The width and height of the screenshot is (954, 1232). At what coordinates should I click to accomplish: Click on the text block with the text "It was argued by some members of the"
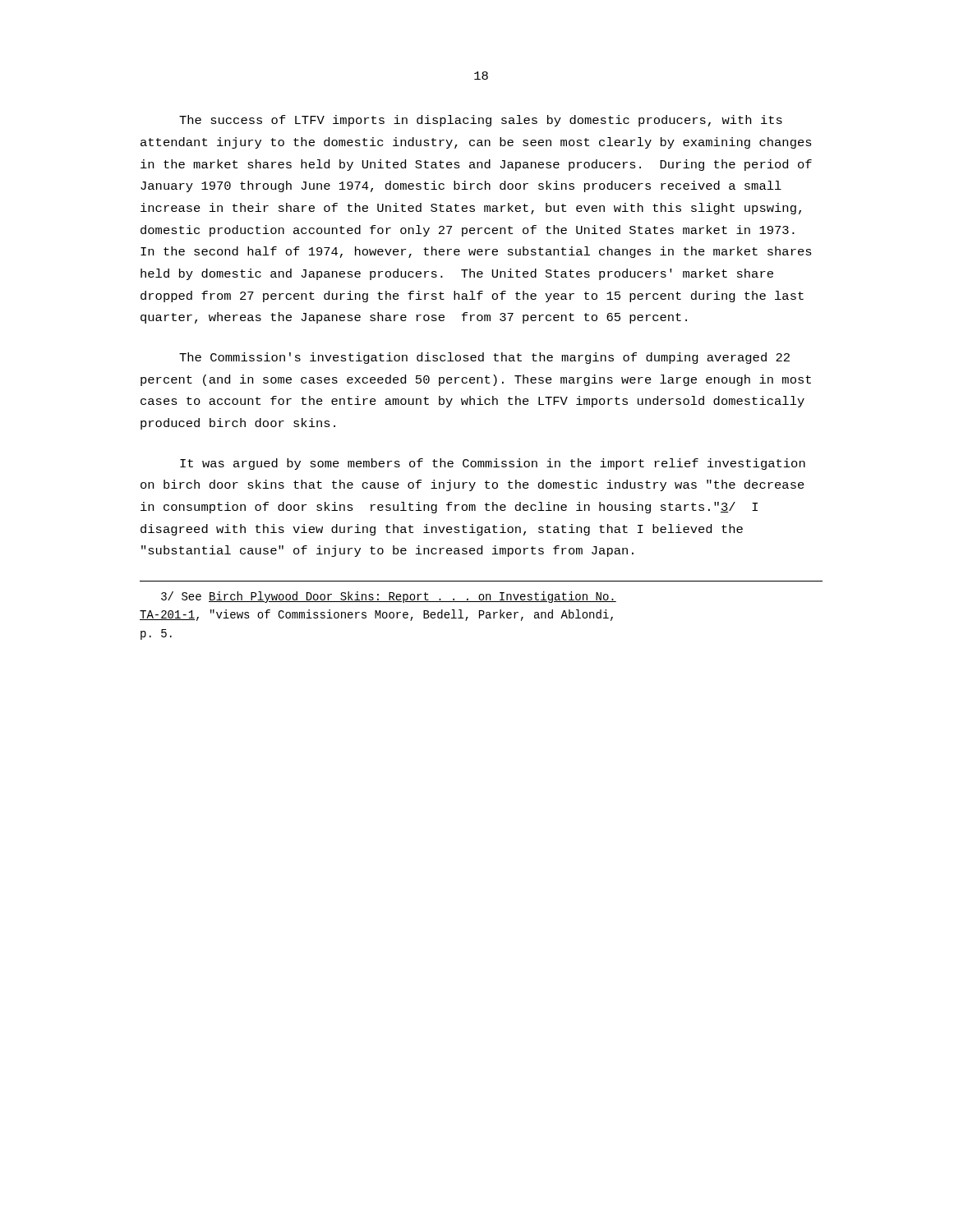pos(473,507)
